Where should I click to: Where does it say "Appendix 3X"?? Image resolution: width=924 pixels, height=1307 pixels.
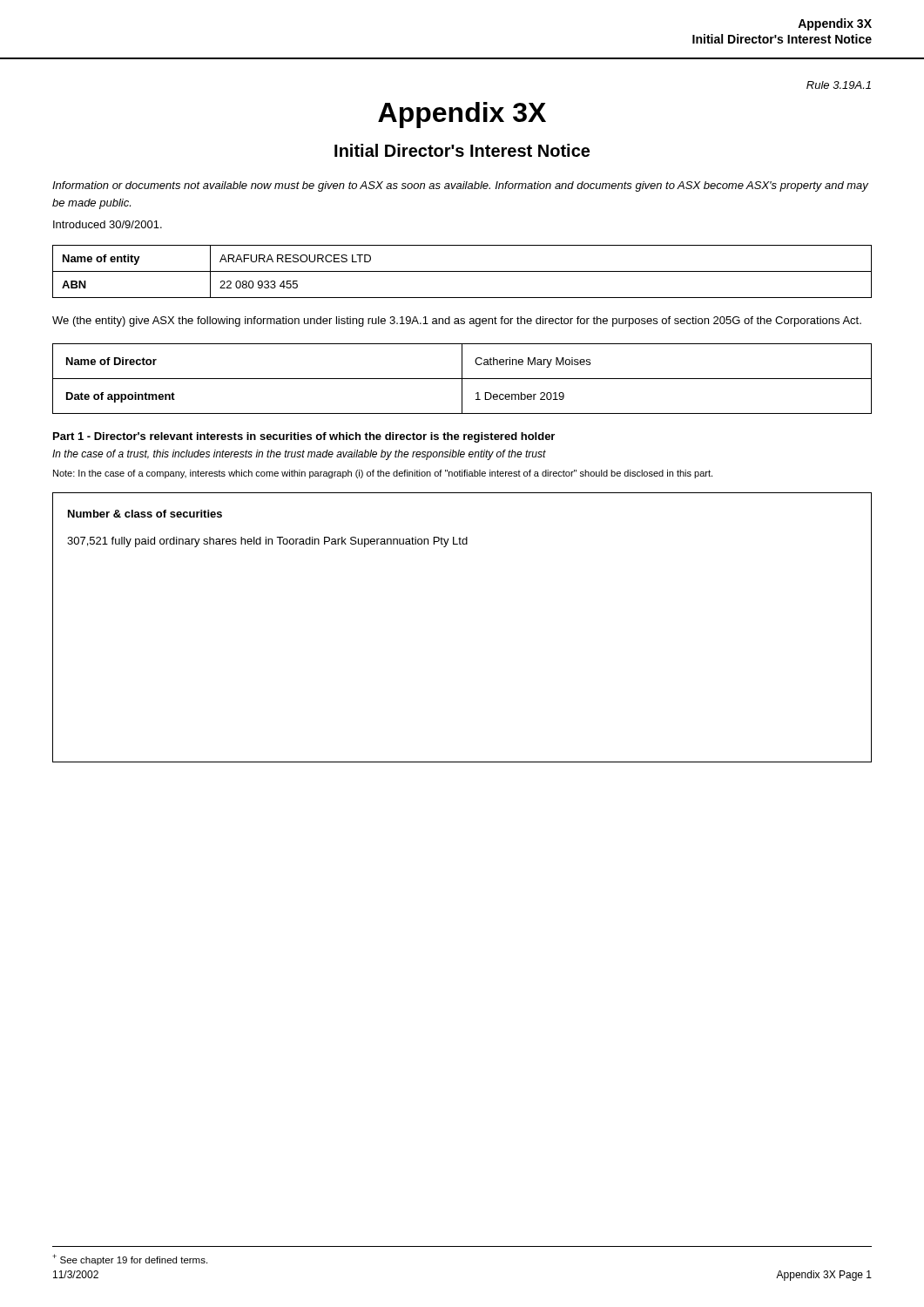462,112
